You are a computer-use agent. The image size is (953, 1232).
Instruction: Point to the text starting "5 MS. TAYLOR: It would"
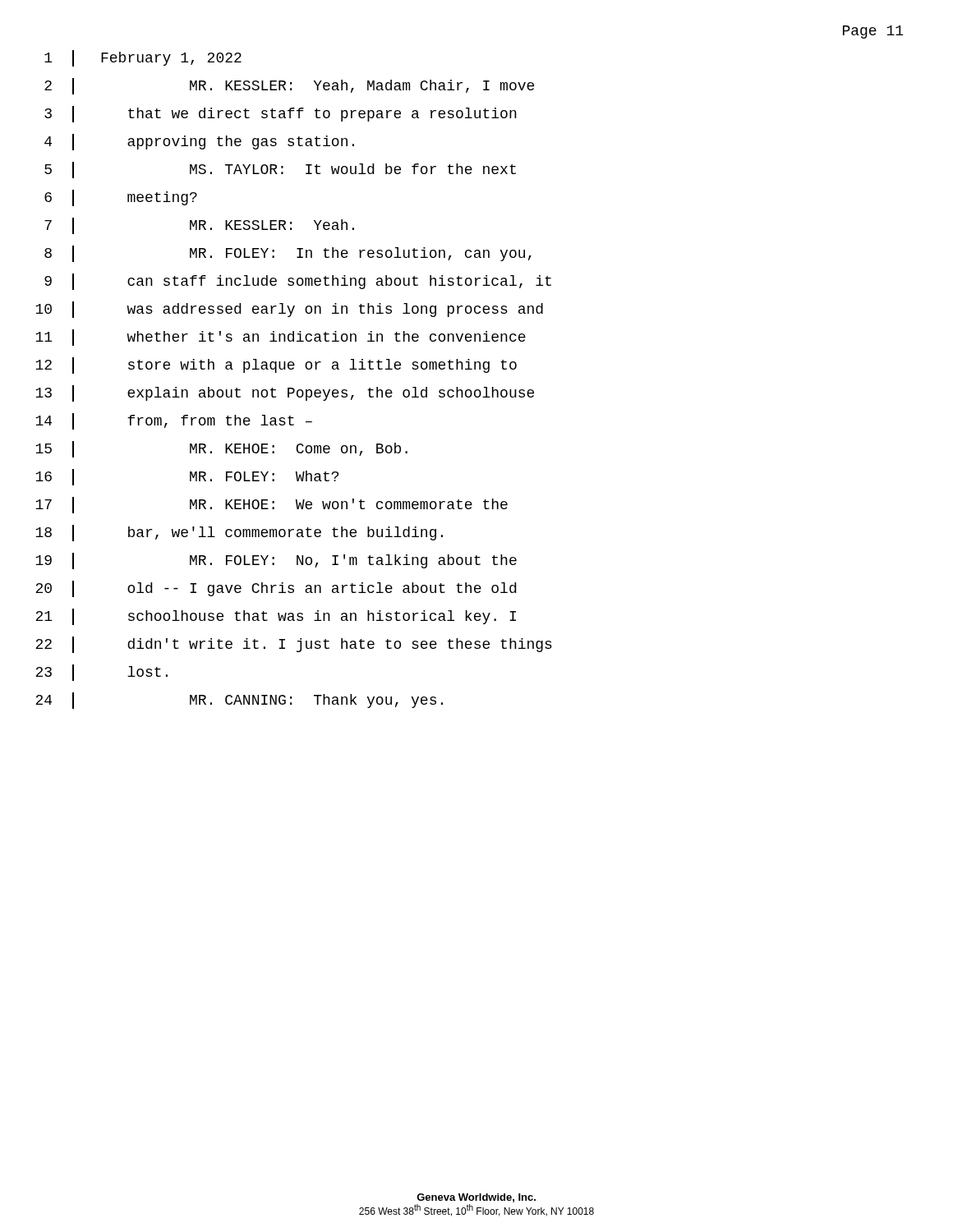click(259, 170)
